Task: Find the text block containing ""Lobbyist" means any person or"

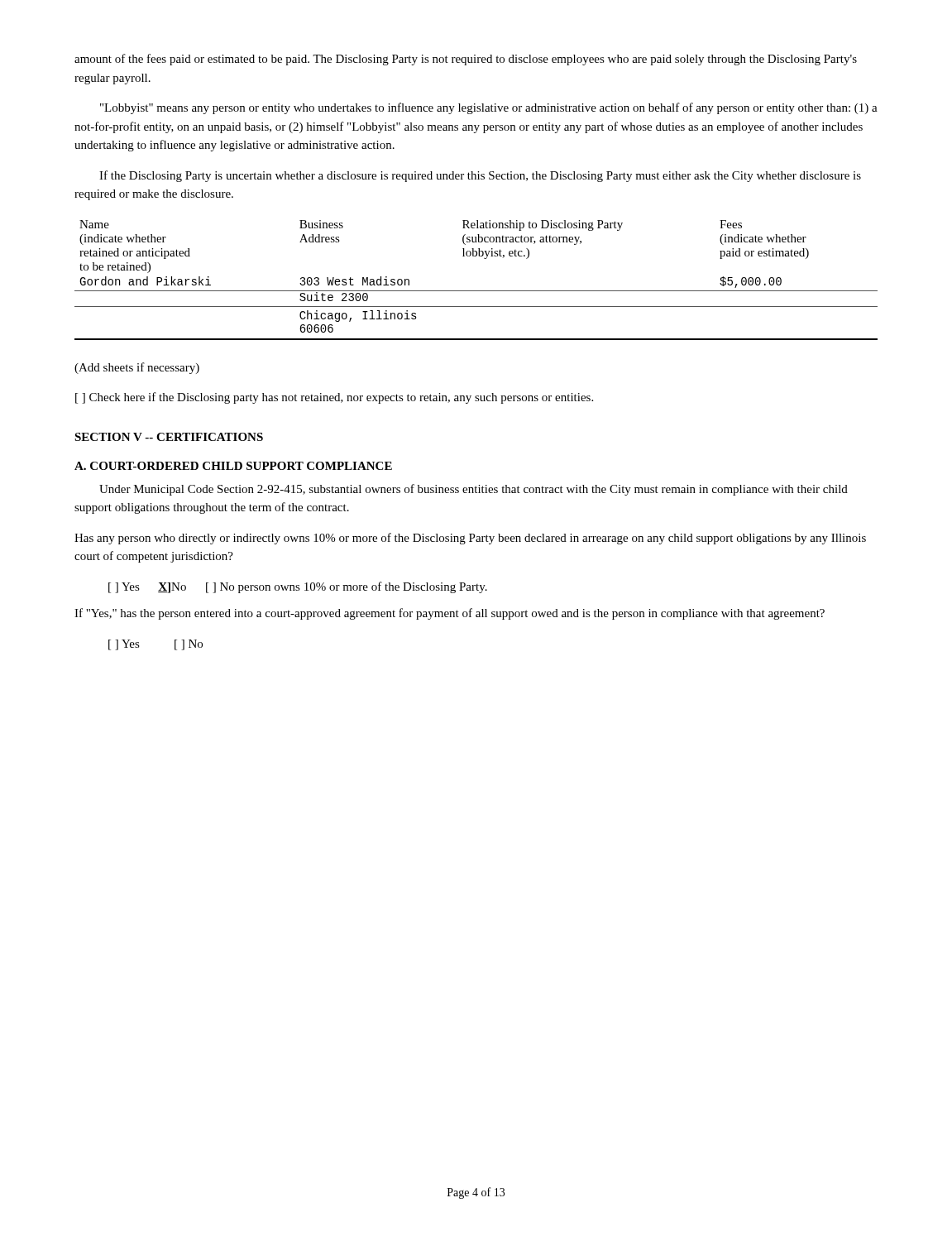Action: coord(476,126)
